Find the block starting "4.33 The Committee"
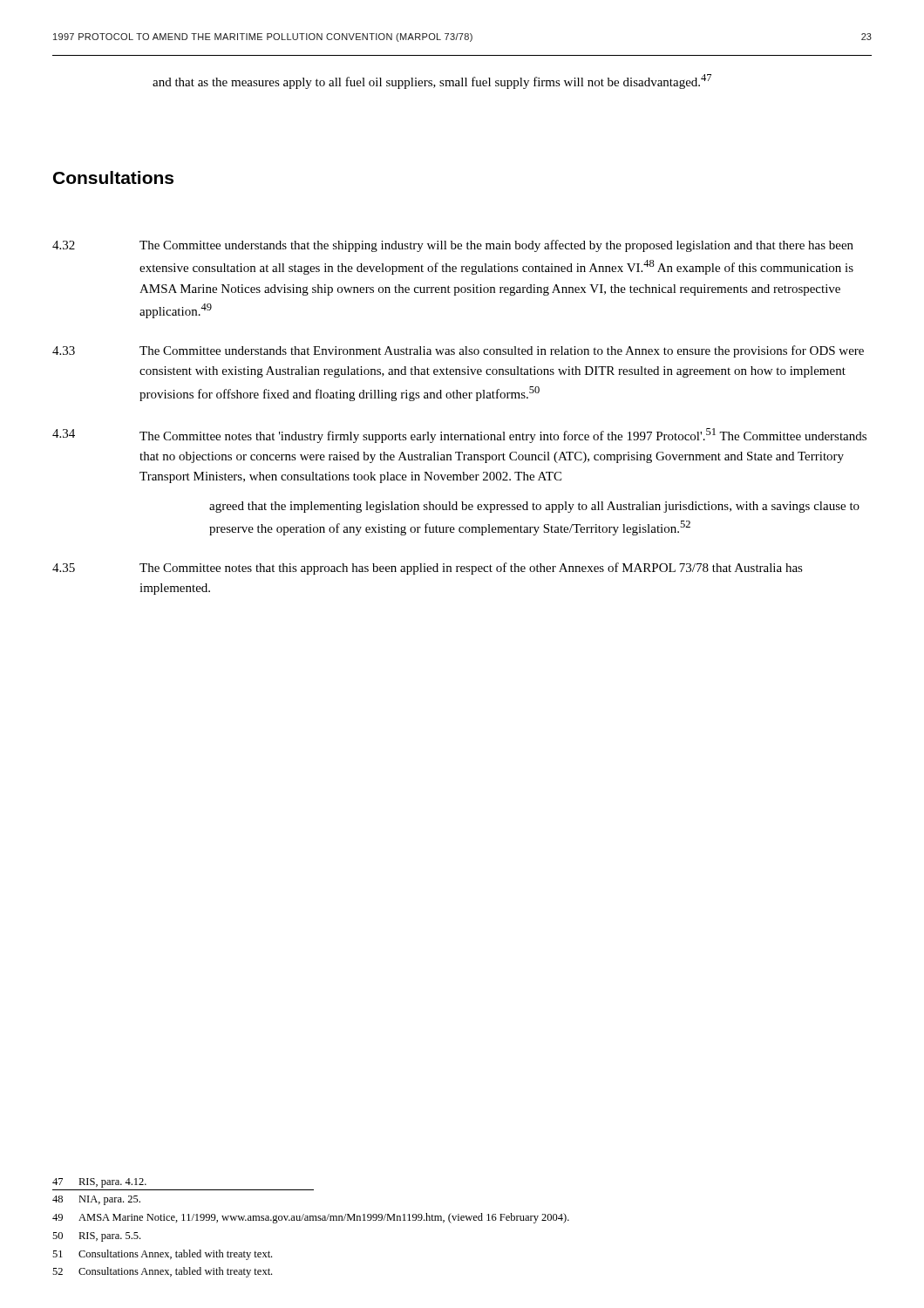This screenshot has height=1308, width=924. (462, 373)
